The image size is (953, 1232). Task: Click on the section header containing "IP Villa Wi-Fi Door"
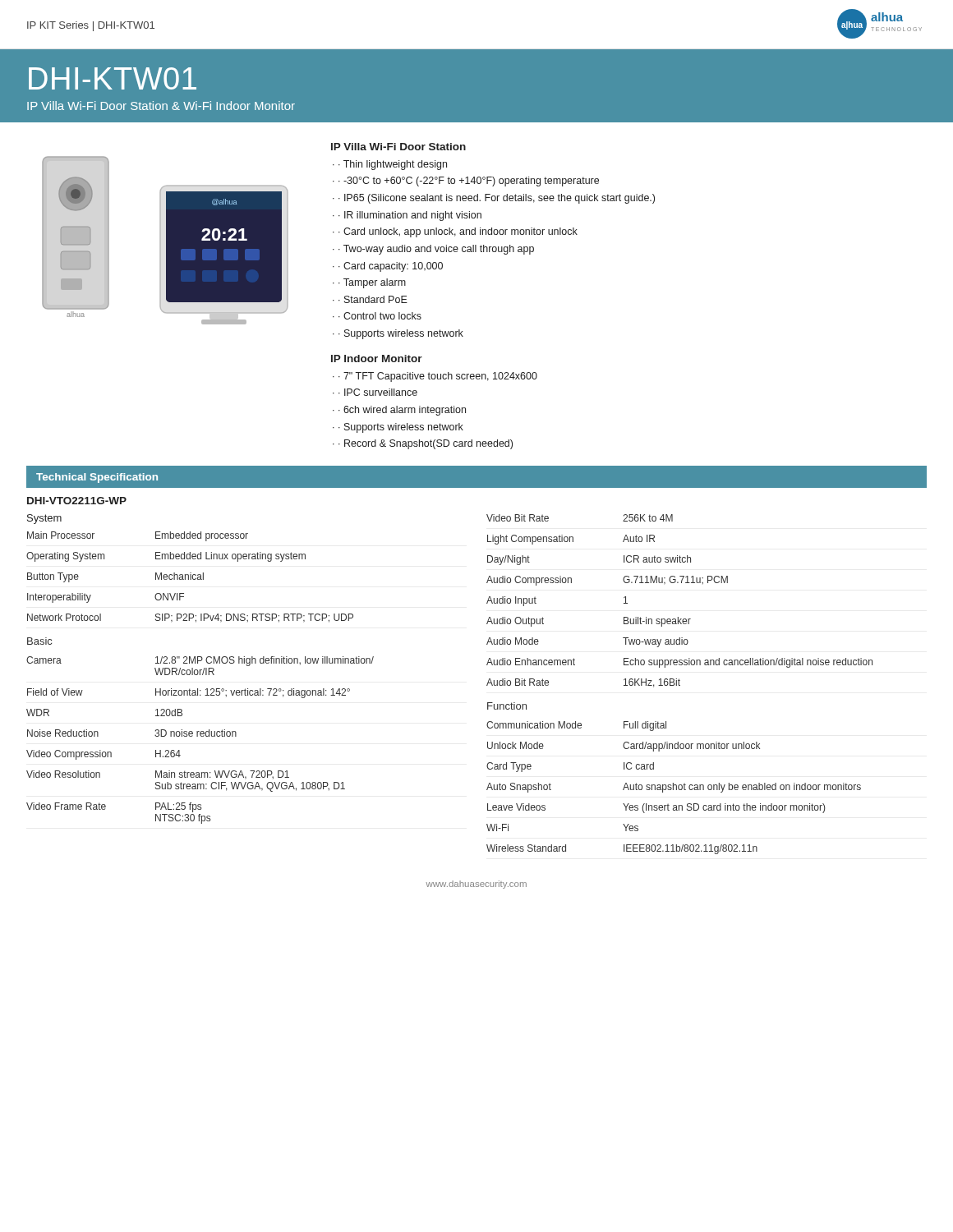[x=398, y=146]
